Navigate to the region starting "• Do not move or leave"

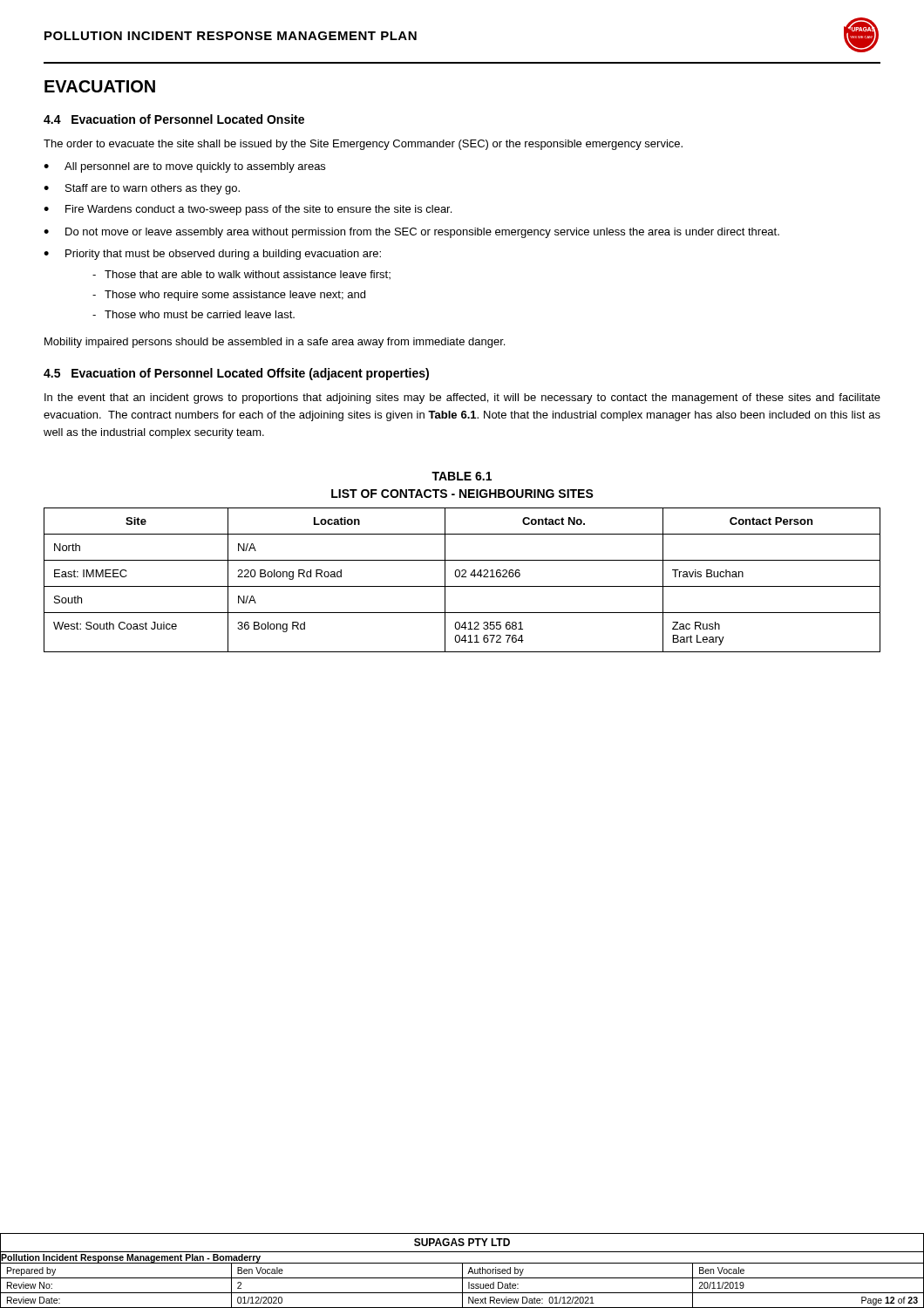412,233
